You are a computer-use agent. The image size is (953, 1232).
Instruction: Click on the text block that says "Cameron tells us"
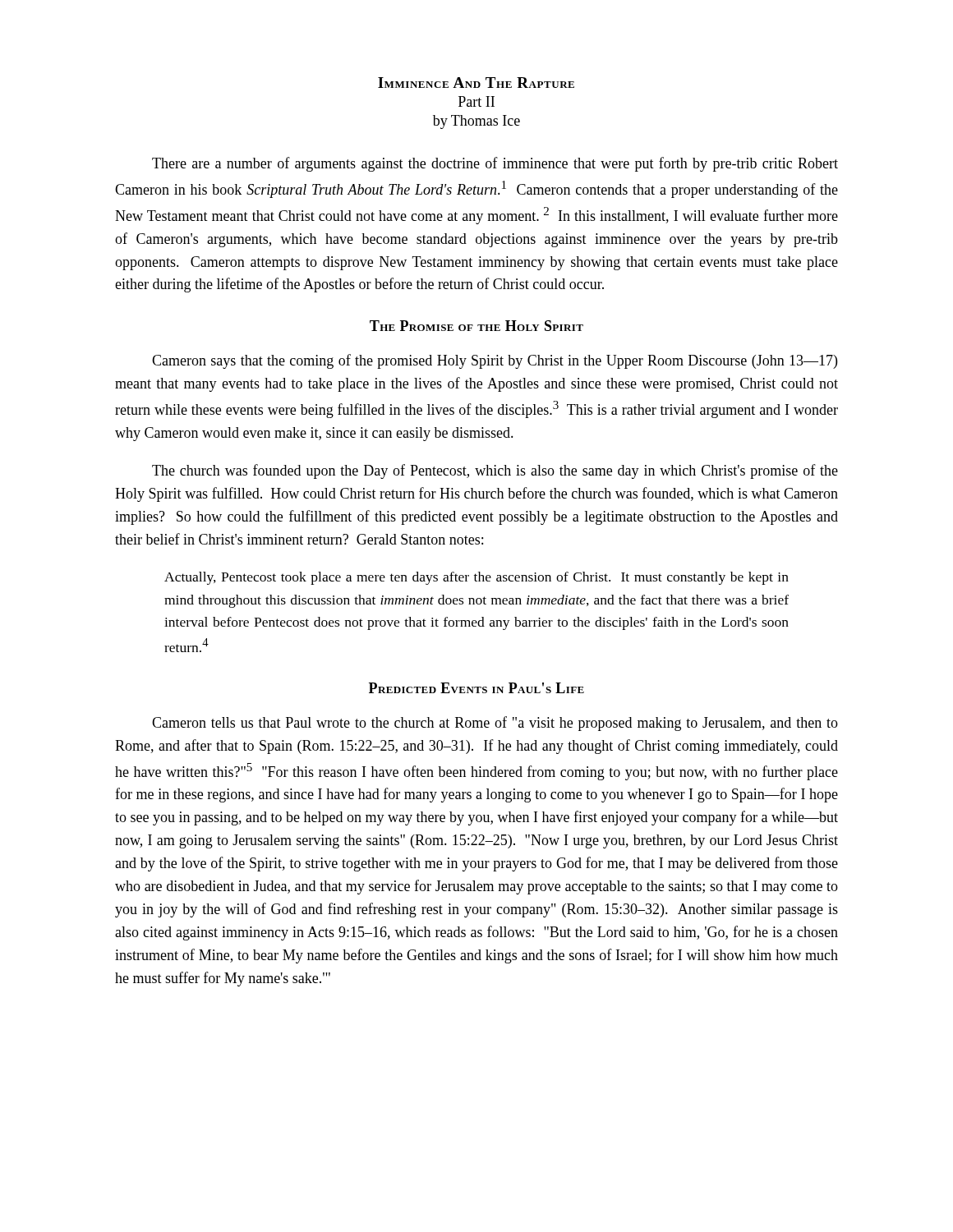coord(476,851)
